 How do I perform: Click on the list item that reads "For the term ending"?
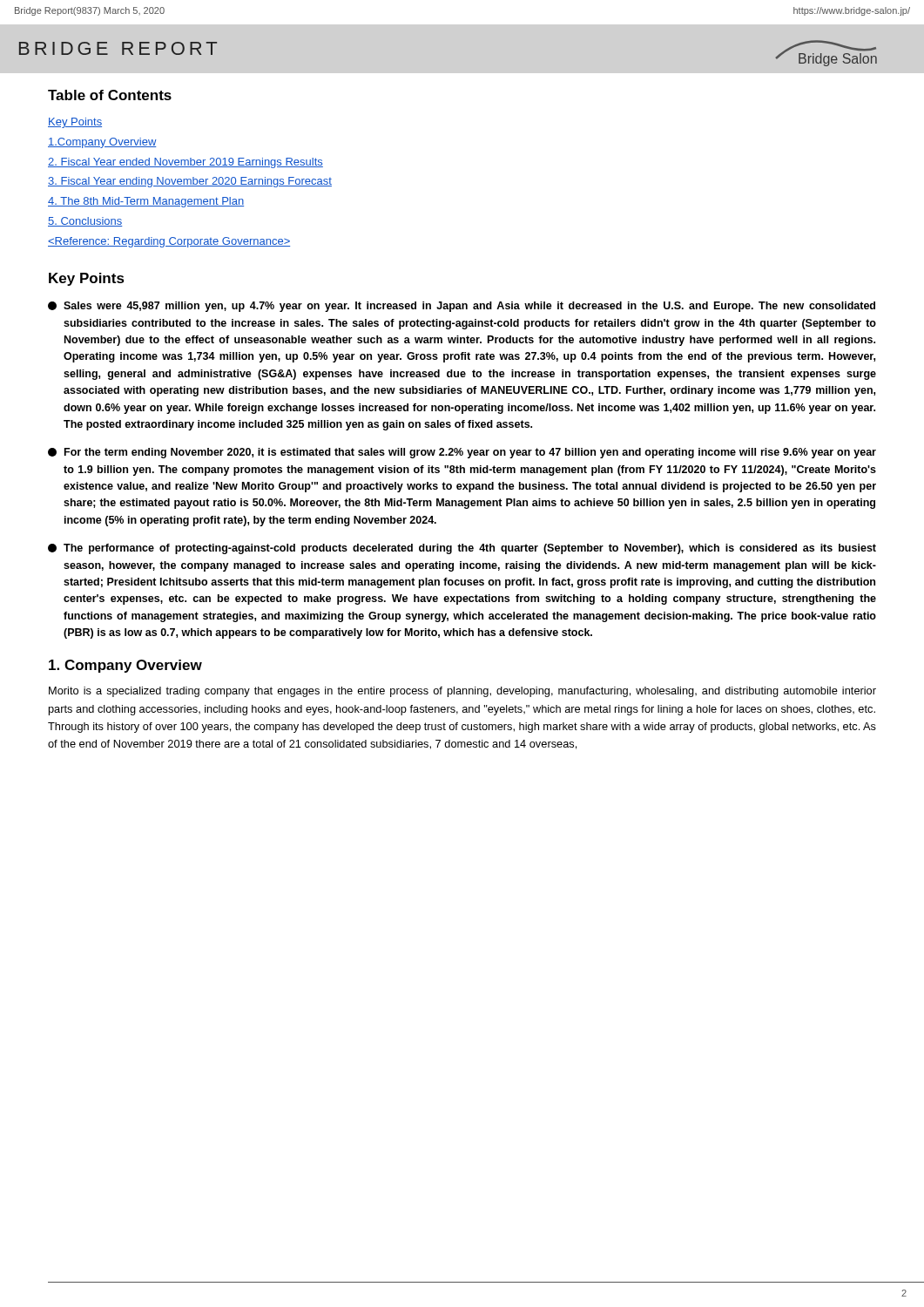[x=462, y=487]
